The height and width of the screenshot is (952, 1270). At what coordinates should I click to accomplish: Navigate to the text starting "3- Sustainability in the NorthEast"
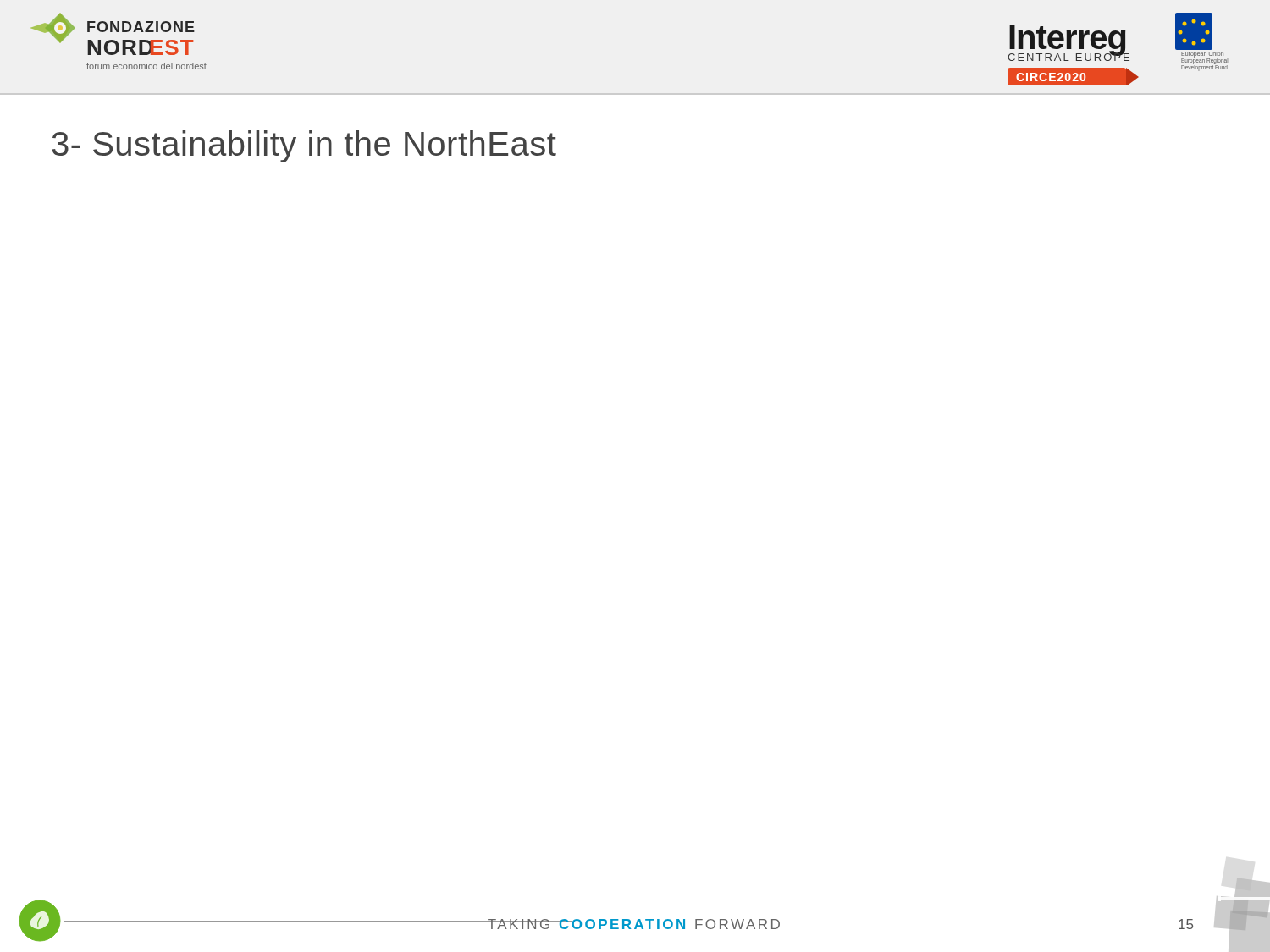coord(304,144)
